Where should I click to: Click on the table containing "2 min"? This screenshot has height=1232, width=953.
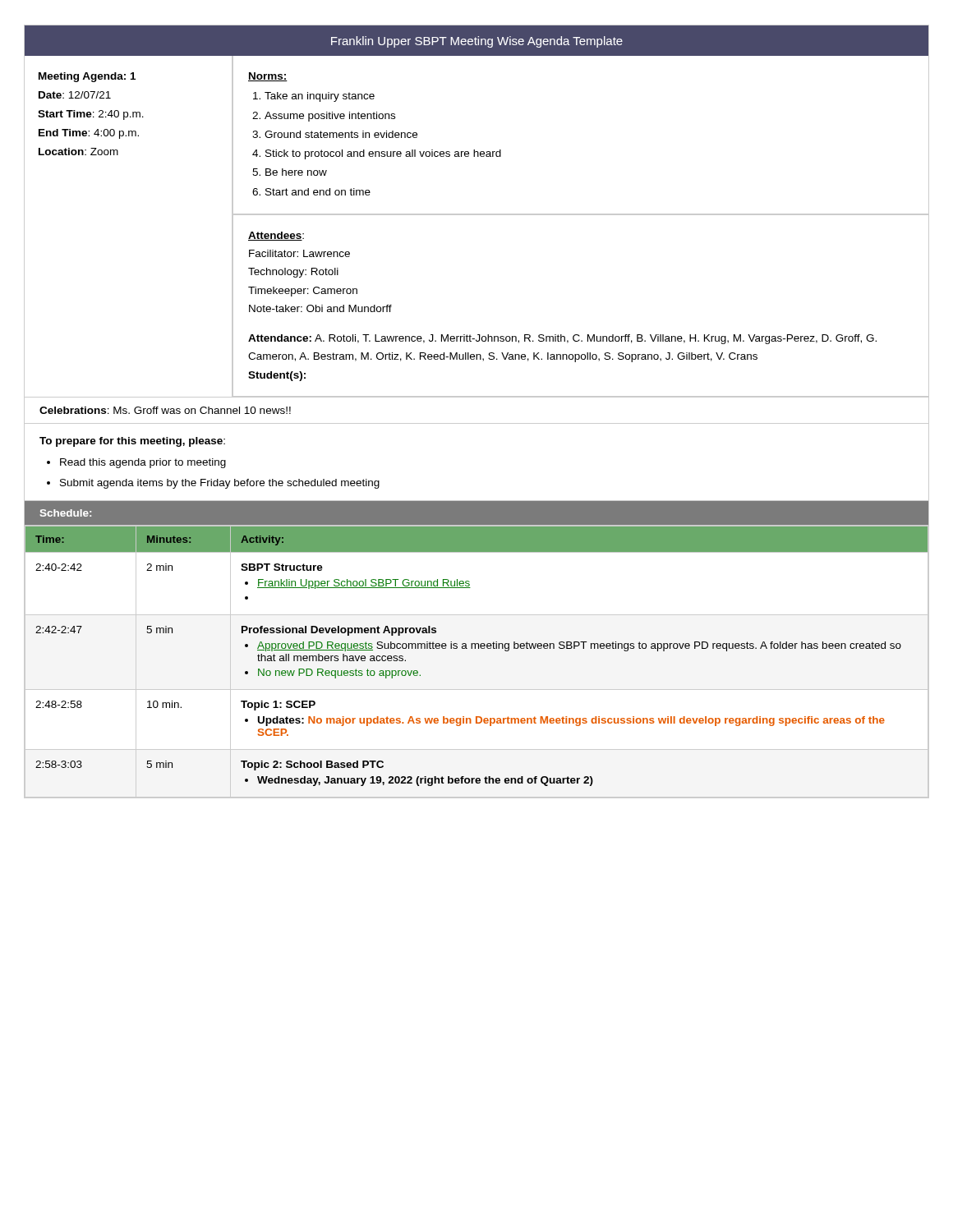pos(476,661)
